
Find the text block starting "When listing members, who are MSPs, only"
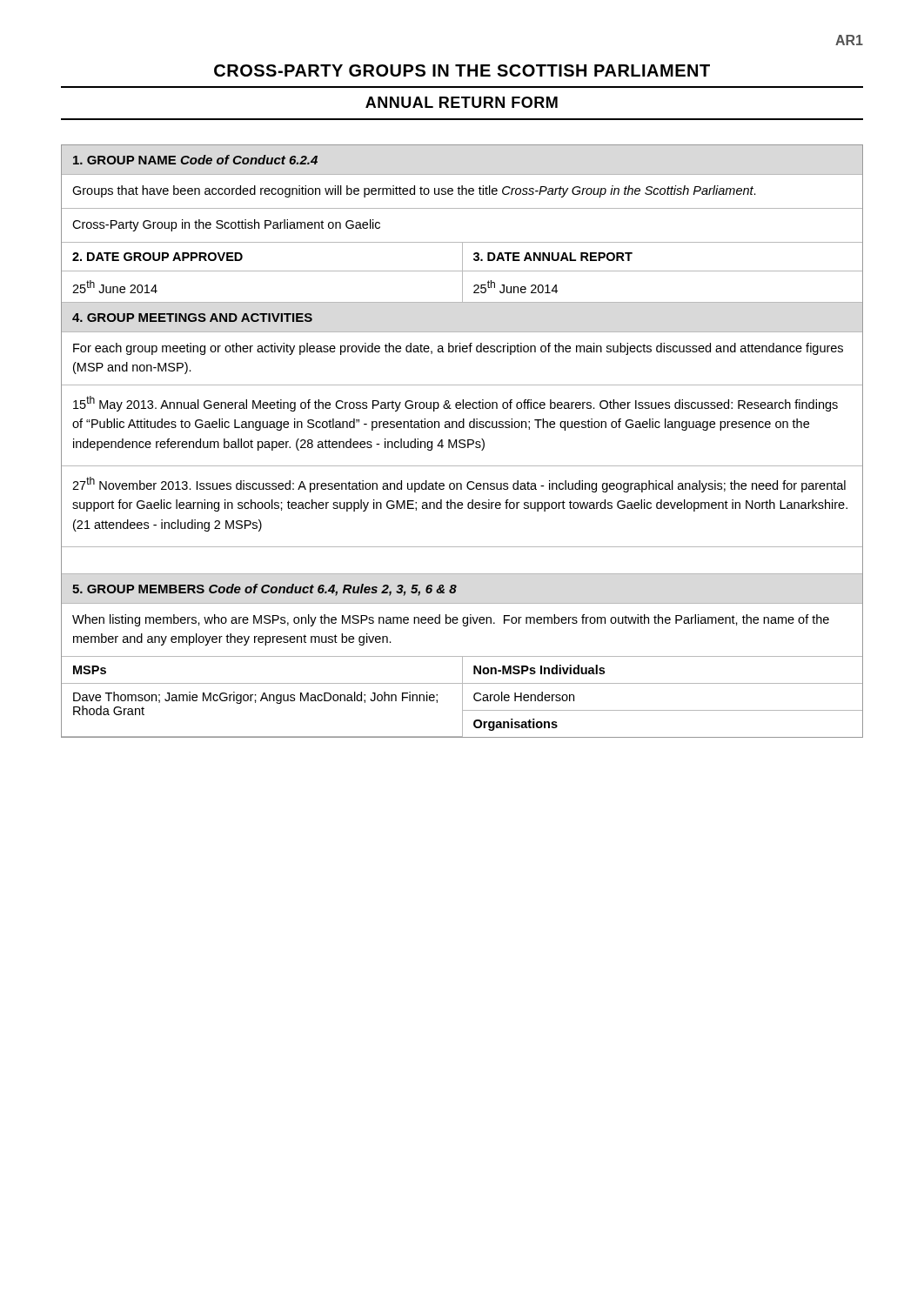451,629
